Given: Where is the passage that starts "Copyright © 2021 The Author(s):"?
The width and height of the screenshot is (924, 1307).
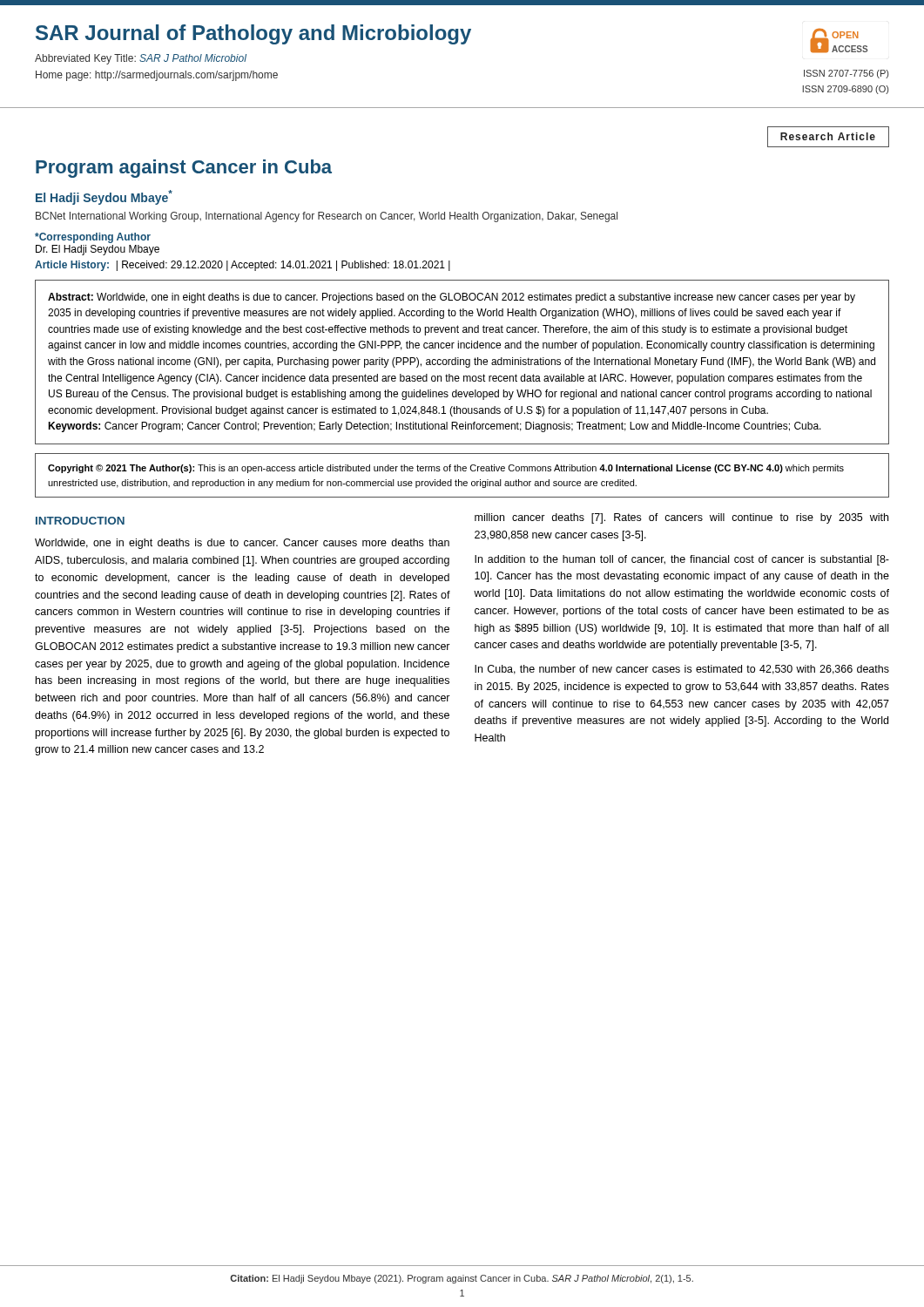Looking at the screenshot, I should 446,475.
